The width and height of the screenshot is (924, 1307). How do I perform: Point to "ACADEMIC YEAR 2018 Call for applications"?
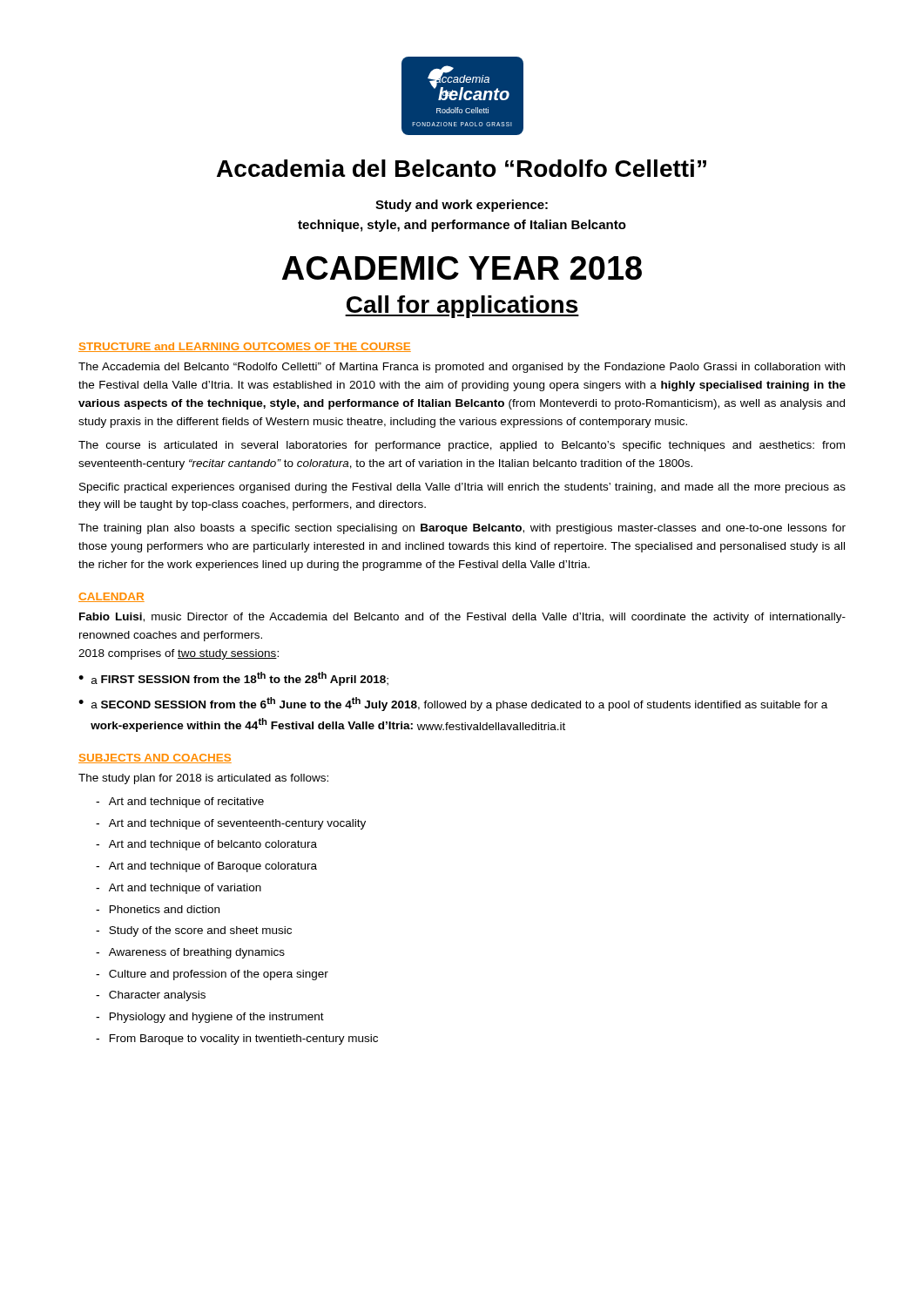click(462, 284)
